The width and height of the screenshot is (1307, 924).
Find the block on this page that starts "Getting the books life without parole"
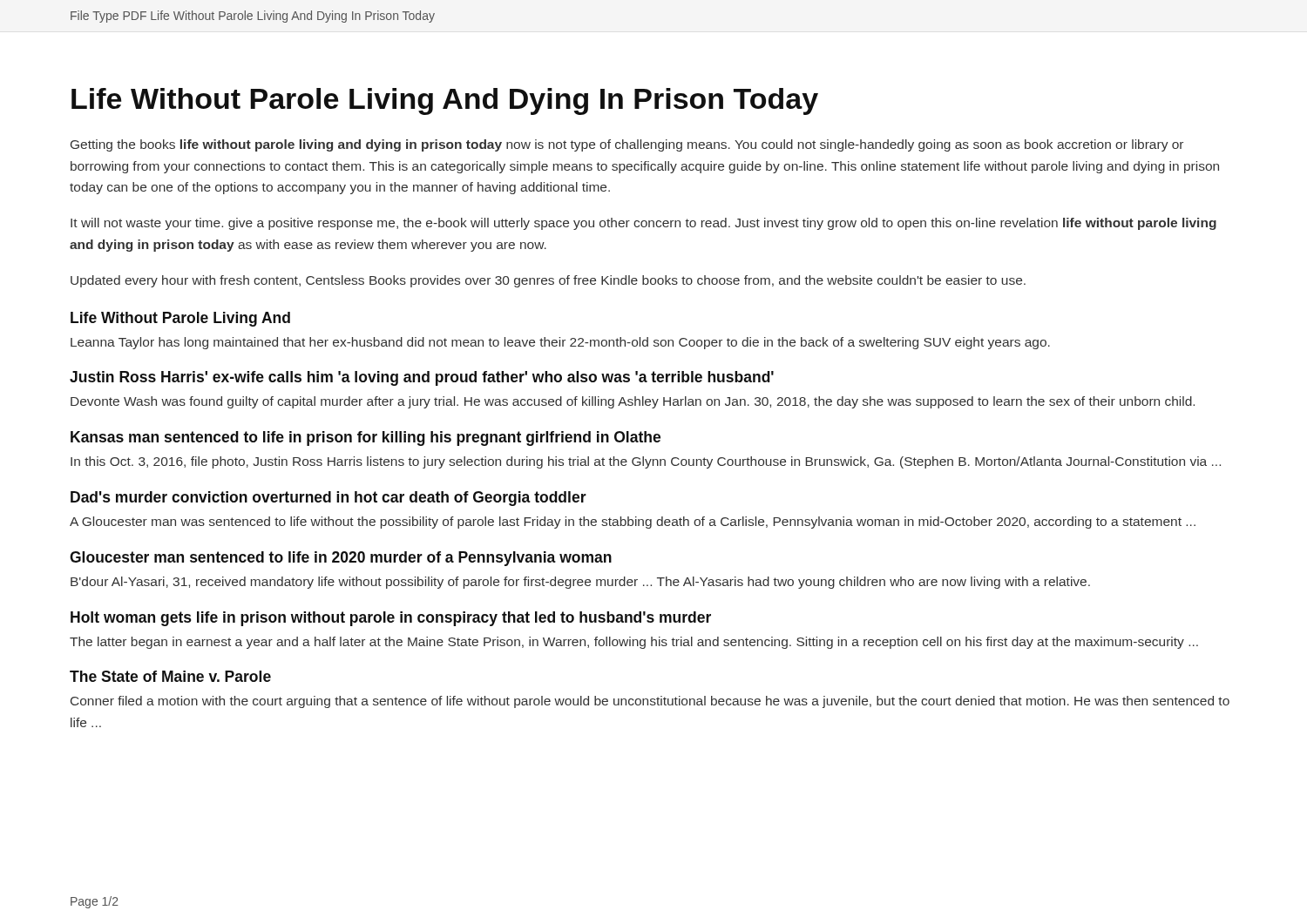click(645, 166)
